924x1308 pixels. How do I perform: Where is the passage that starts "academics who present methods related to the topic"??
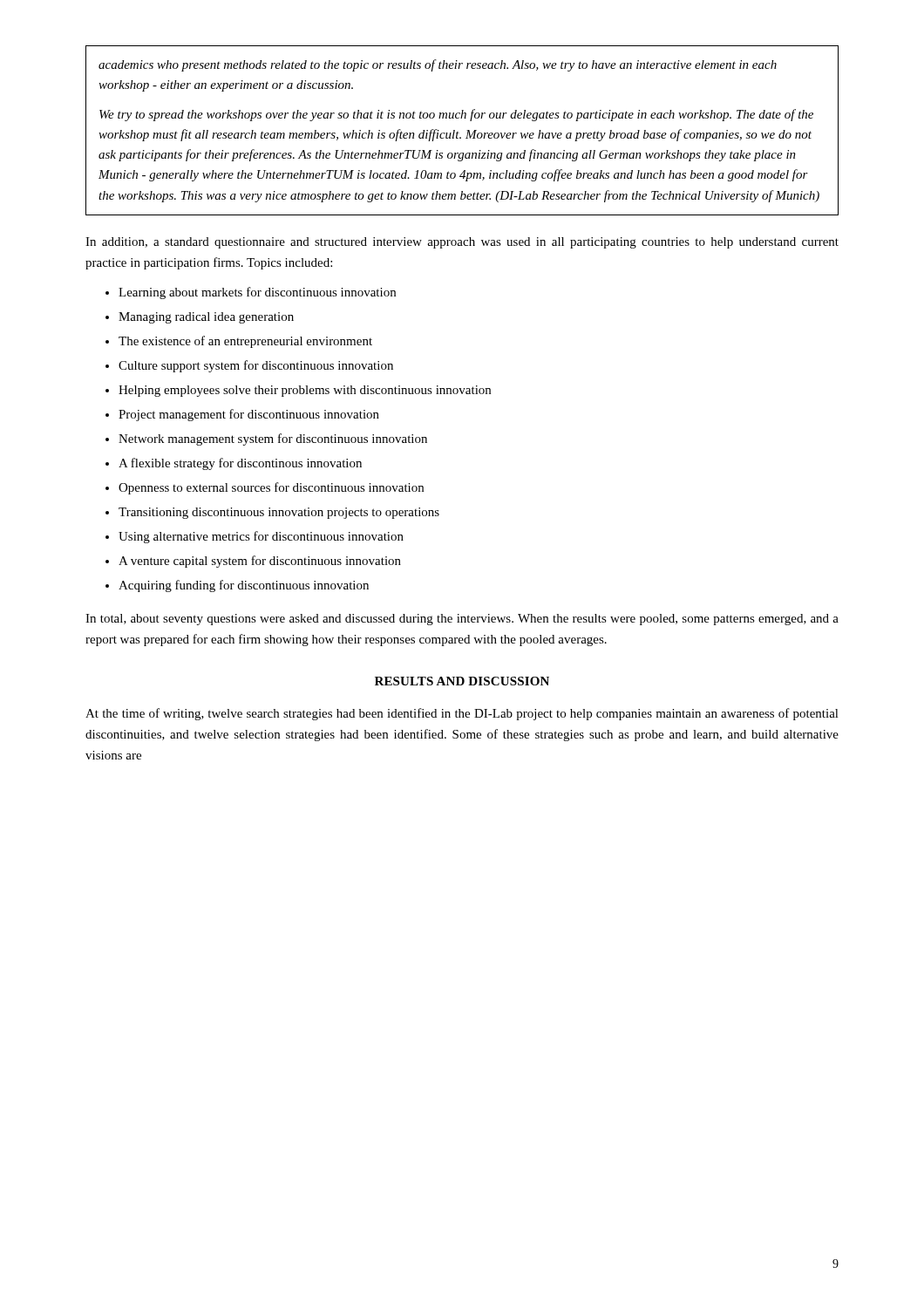(462, 130)
